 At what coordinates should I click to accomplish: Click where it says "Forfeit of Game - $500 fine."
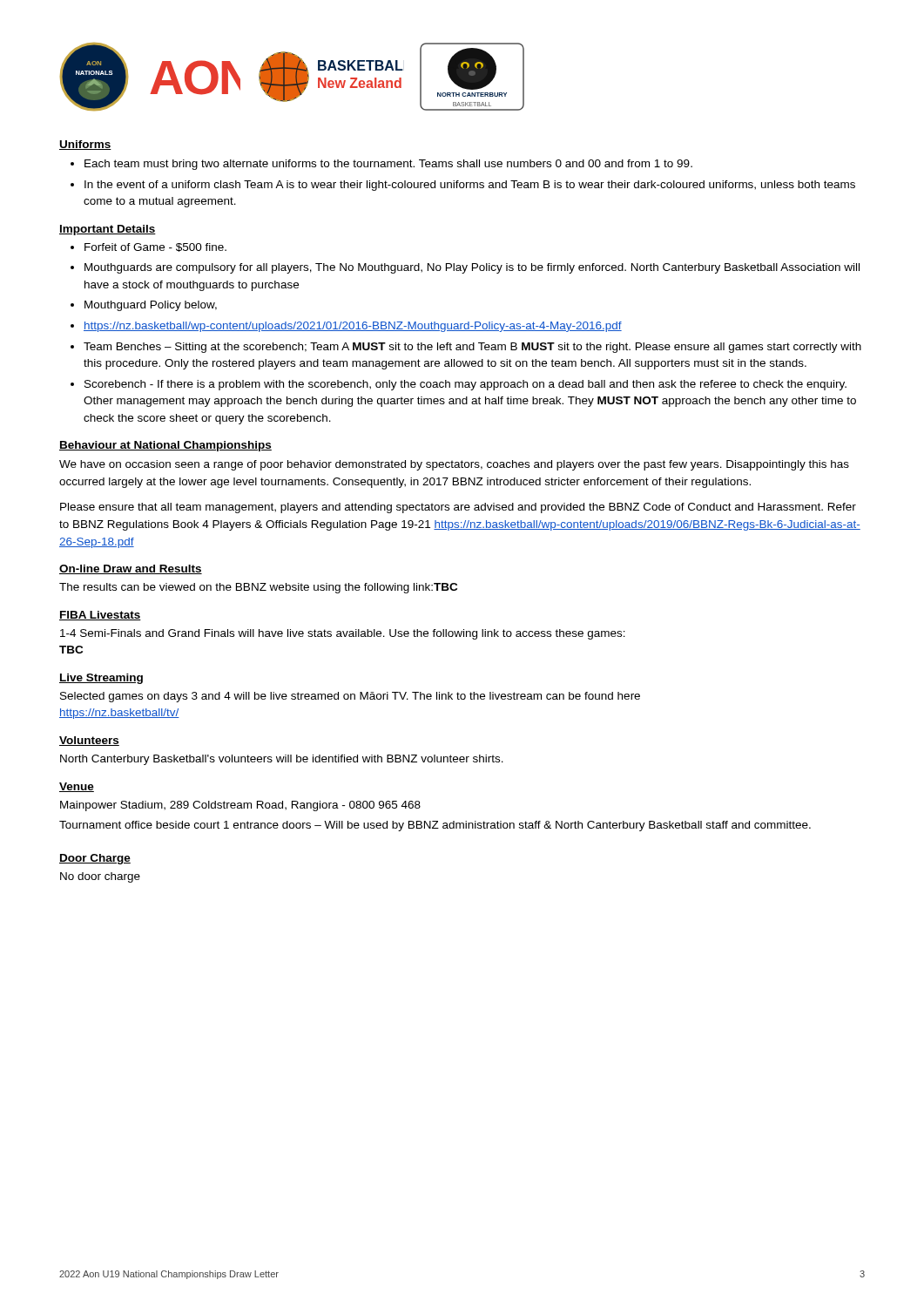coord(156,247)
